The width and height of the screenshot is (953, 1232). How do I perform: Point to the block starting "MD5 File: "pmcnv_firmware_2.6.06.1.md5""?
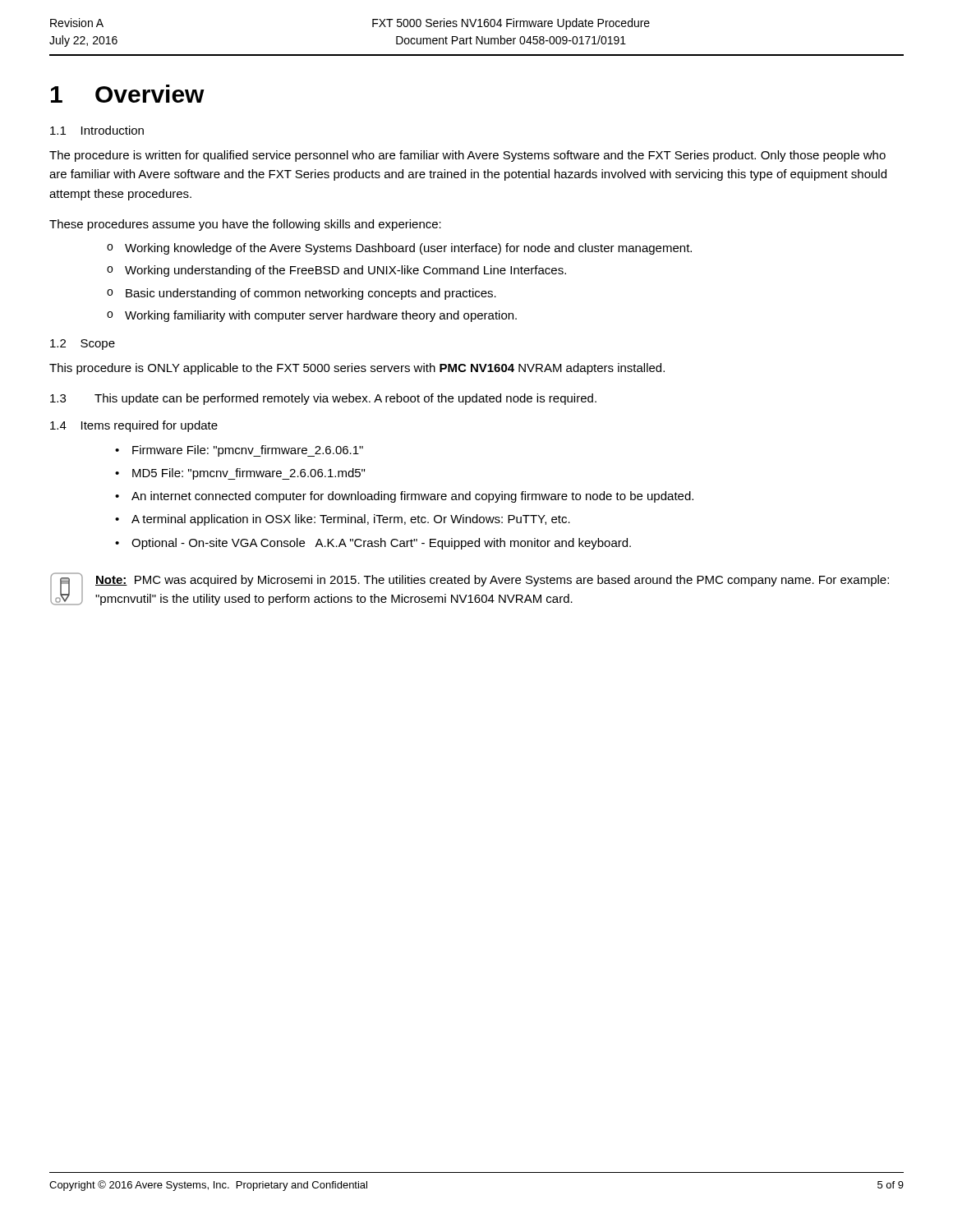coord(248,472)
